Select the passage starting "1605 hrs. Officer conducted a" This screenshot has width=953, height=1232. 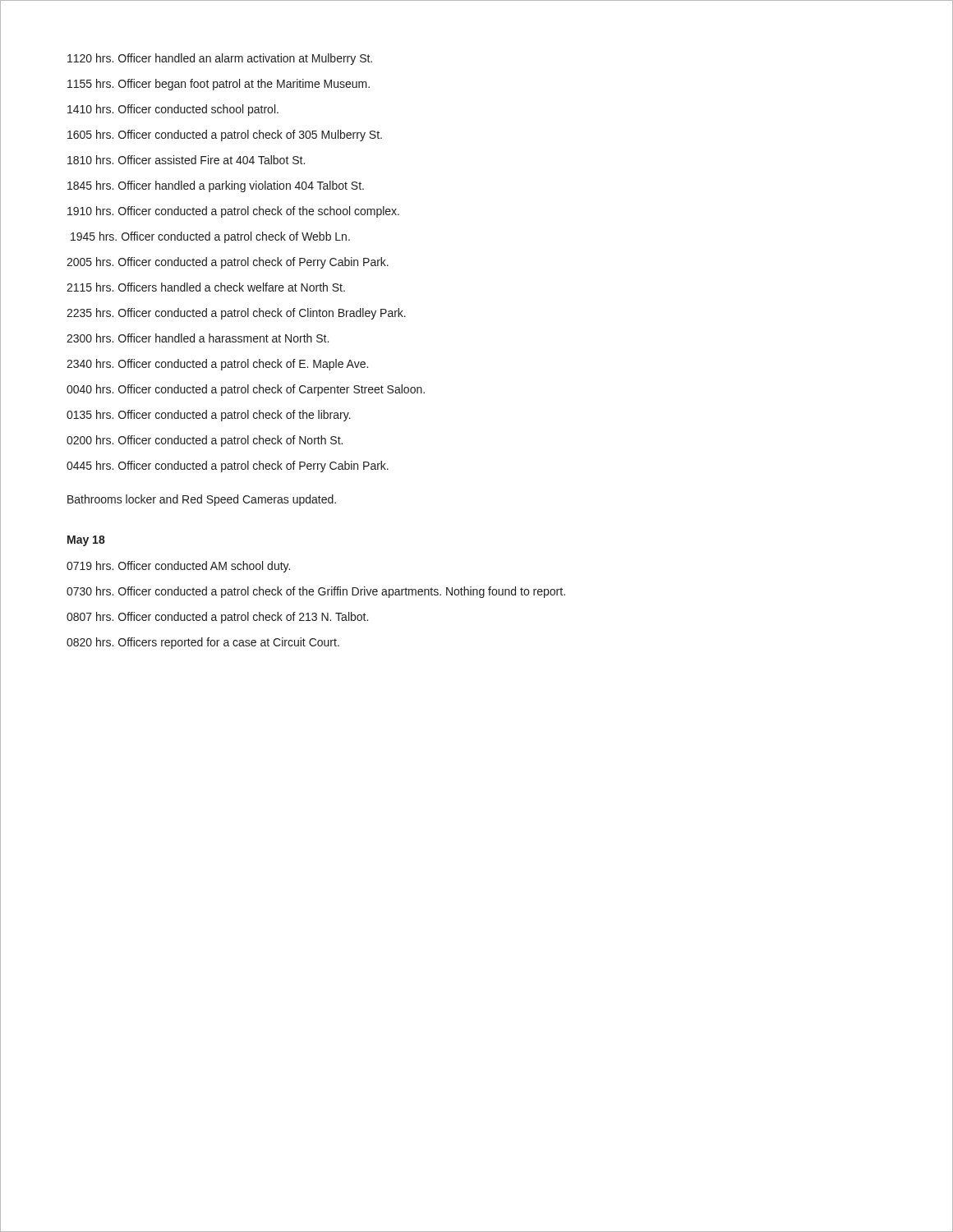click(x=225, y=135)
